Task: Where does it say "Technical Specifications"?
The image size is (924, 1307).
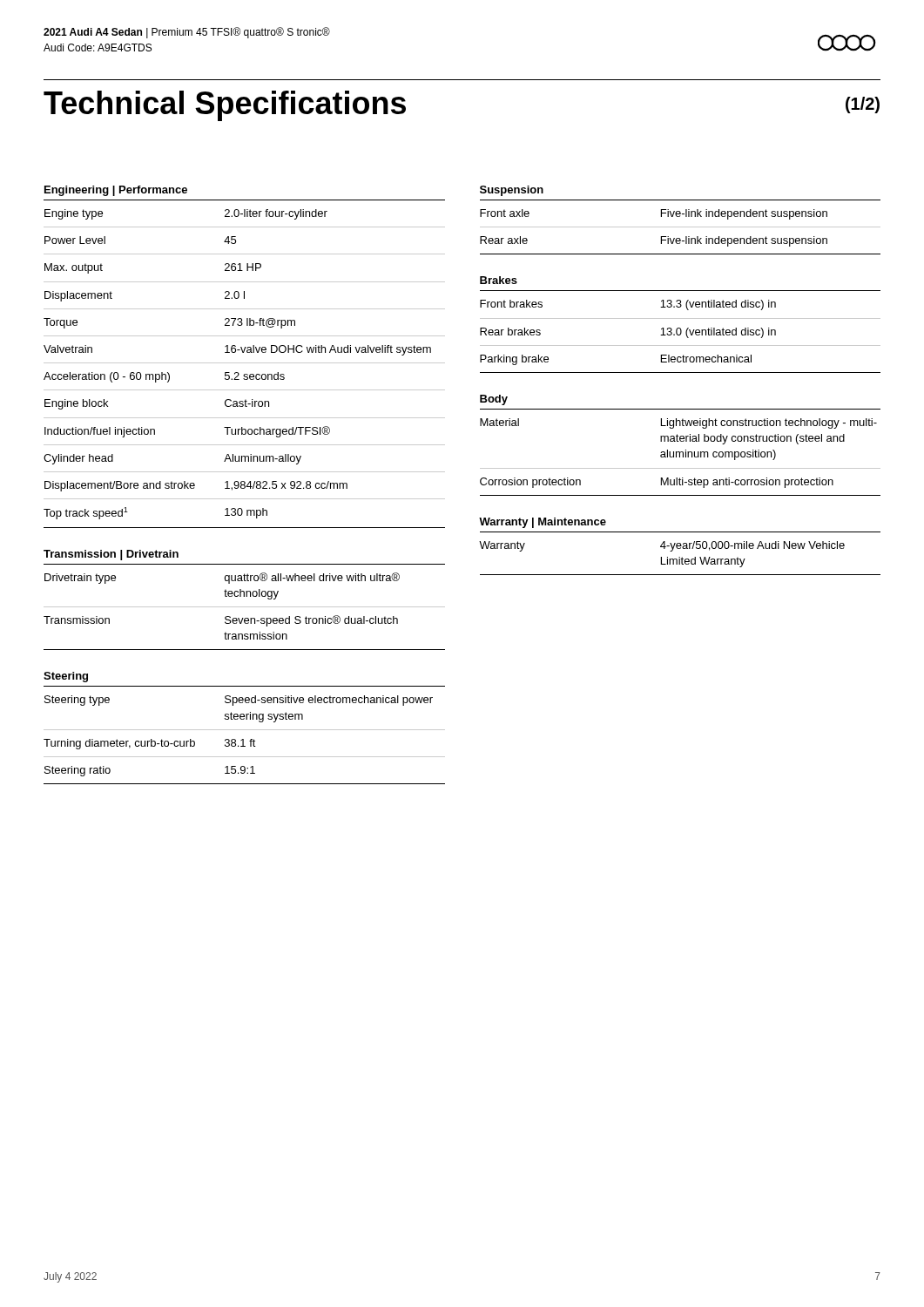Action: click(225, 103)
